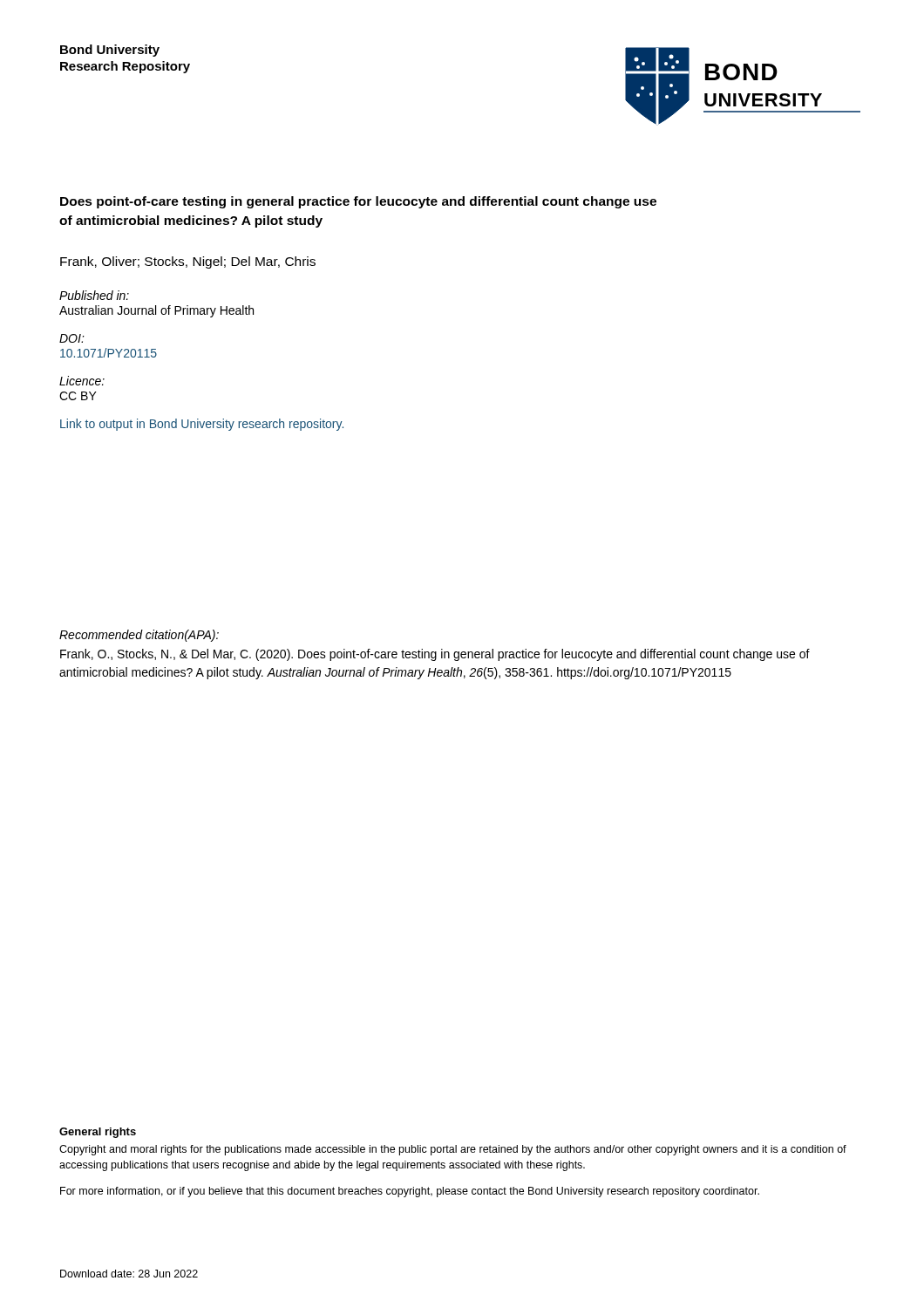The height and width of the screenshot is (1308, 924).
Task: Click where it says "General rights"
Action: pyautogui.click(x=98, y=1131)
